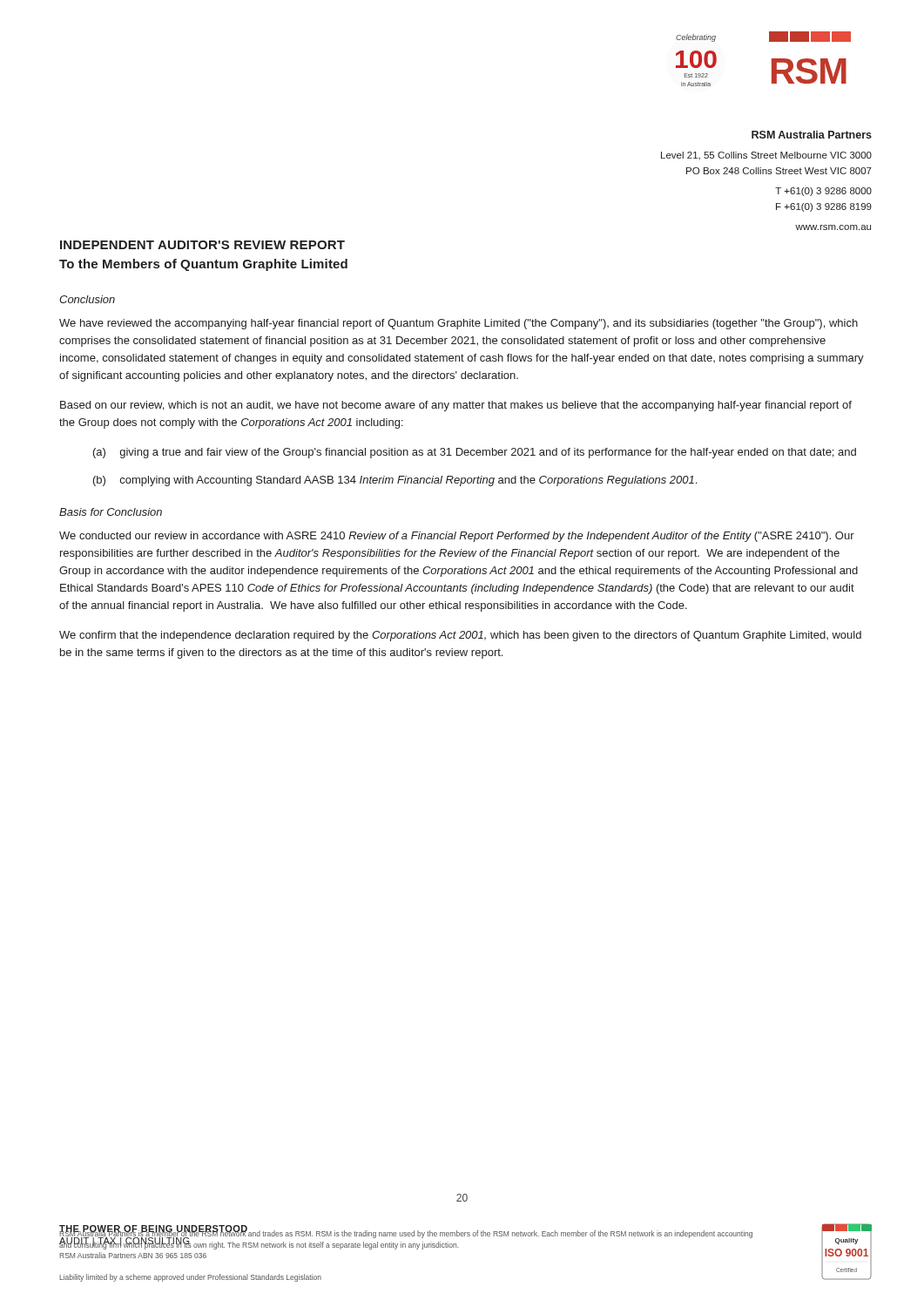Click on the region starting "INDEPENDENT AUDITOR'S REVIEW REPORT To the Members"
924x1307 pixels.
point(204,254)
